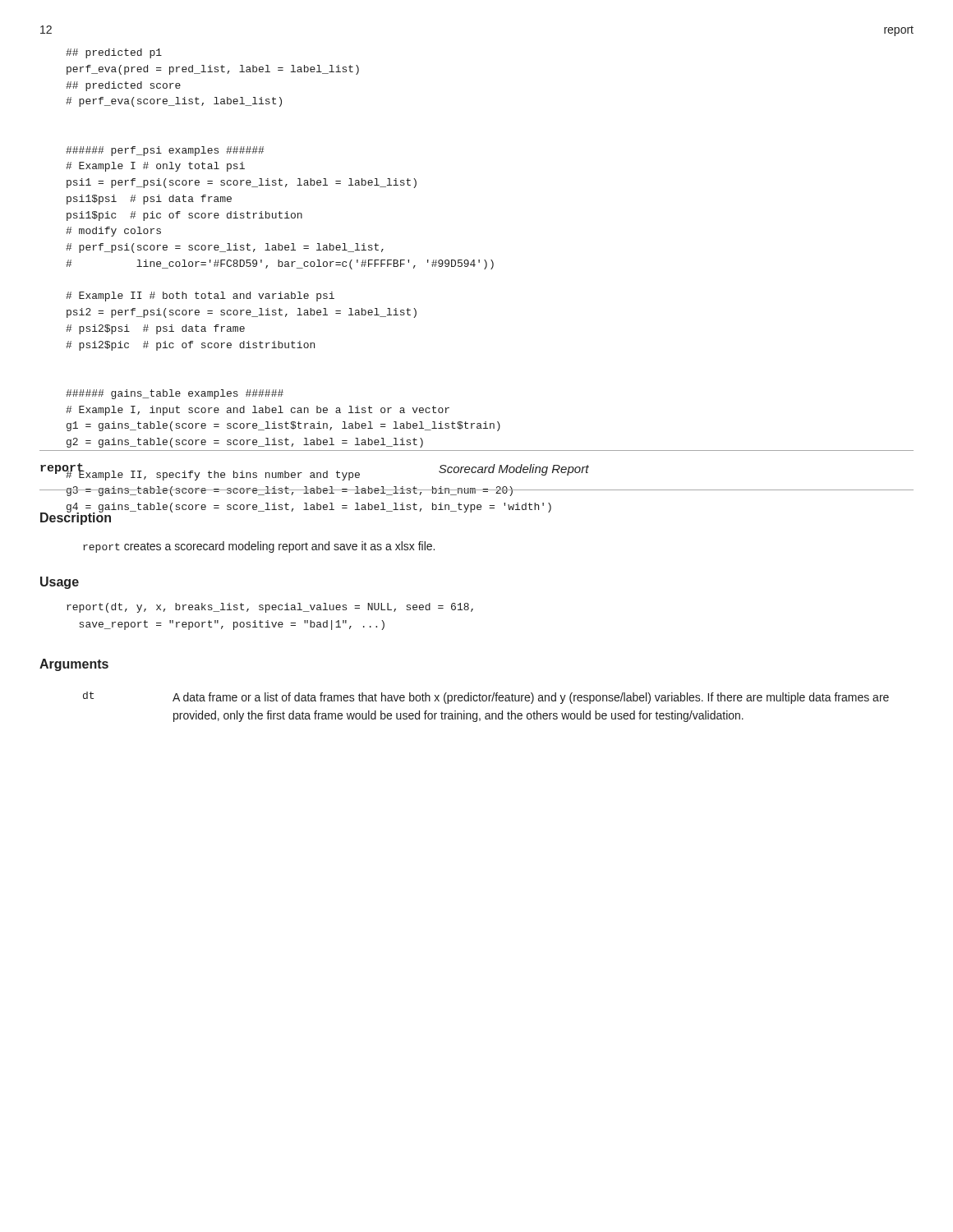Viewport: 953px width, 1232px height.
Task: Locate the text "report Scorecard Modeling Report"
Action: (476, 469)
